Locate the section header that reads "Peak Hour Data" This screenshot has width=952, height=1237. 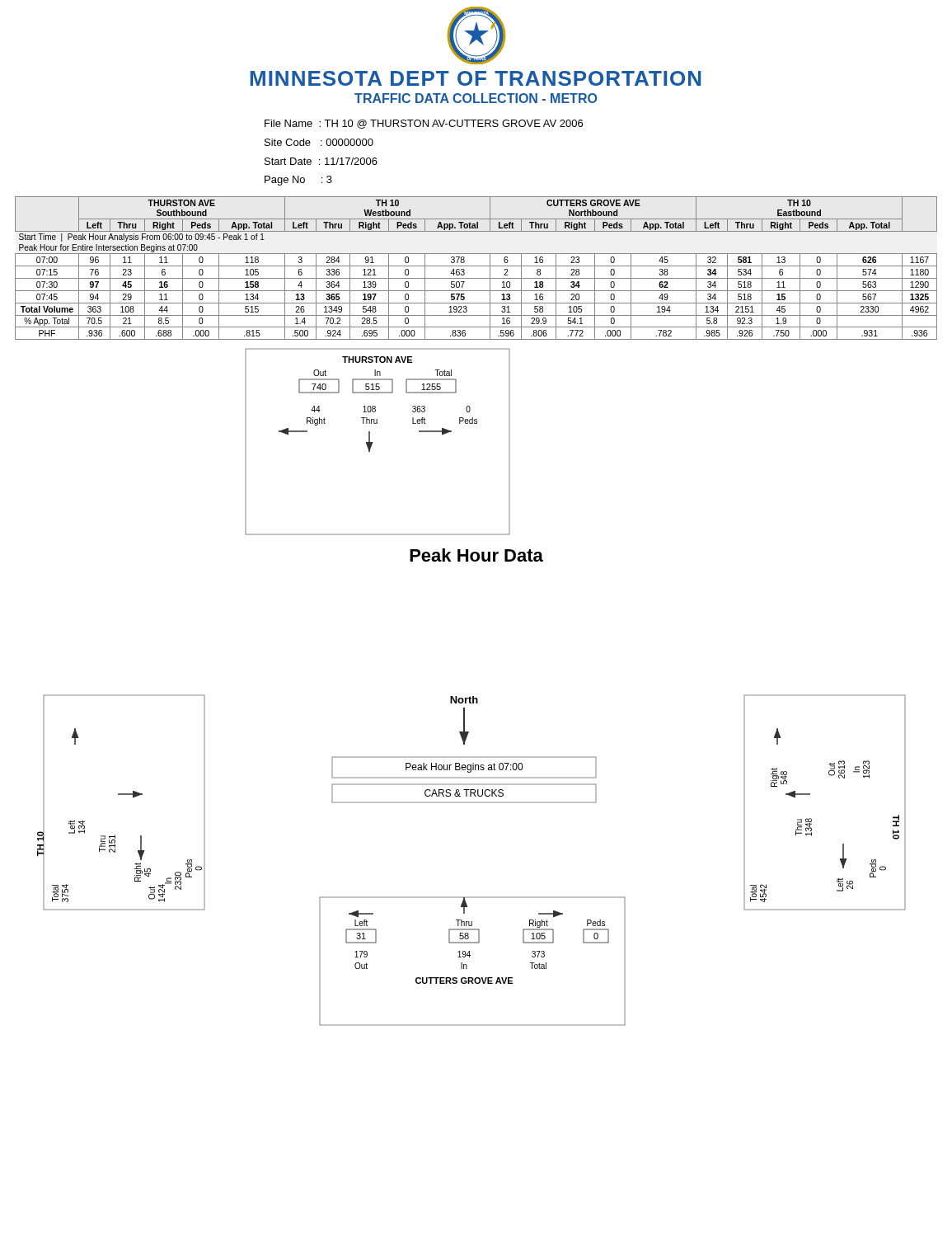point(476,556)
